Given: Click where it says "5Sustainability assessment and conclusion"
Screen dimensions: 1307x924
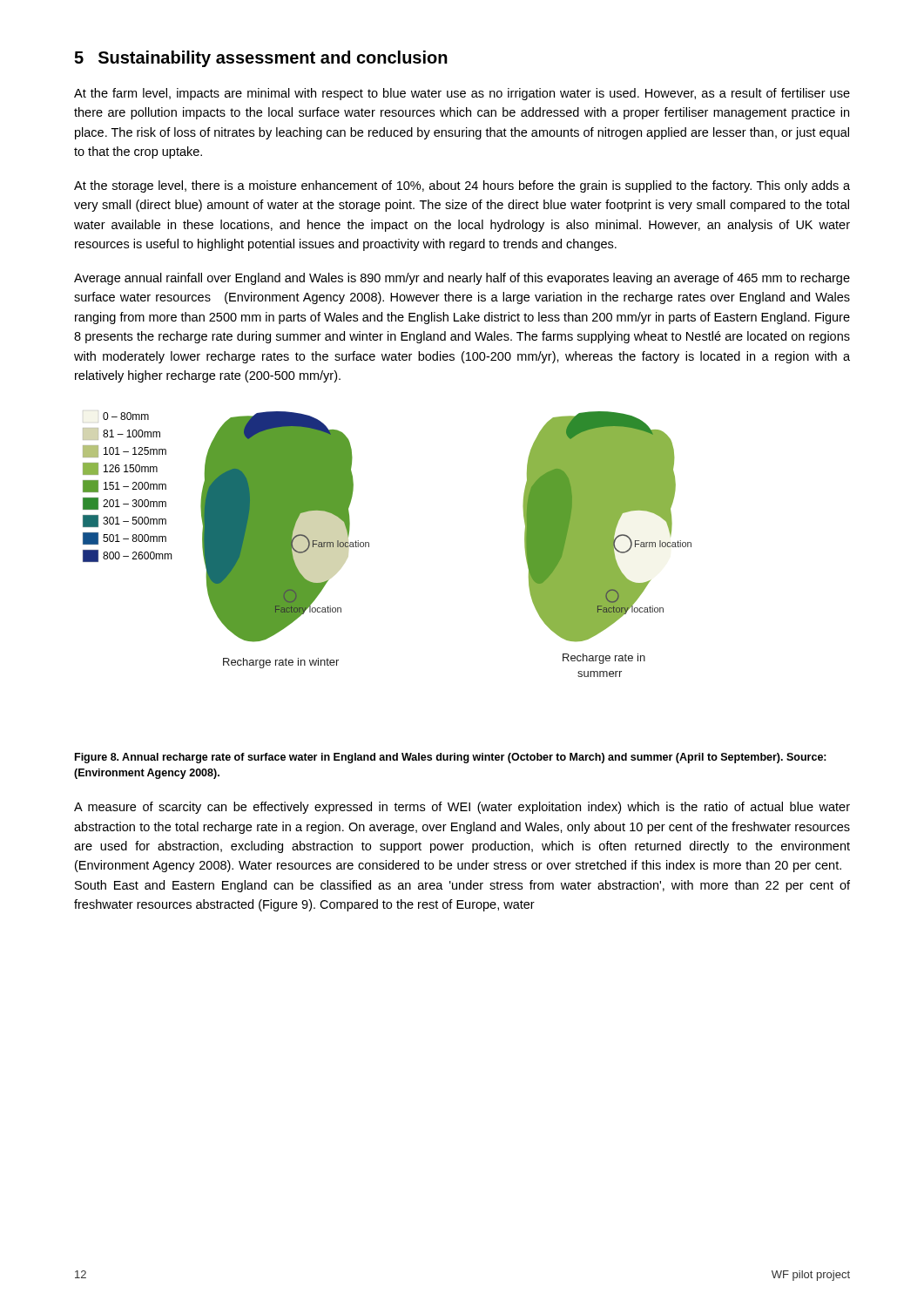Looking at the screenshot, I should pyautogui.click(x=261, y=58).
